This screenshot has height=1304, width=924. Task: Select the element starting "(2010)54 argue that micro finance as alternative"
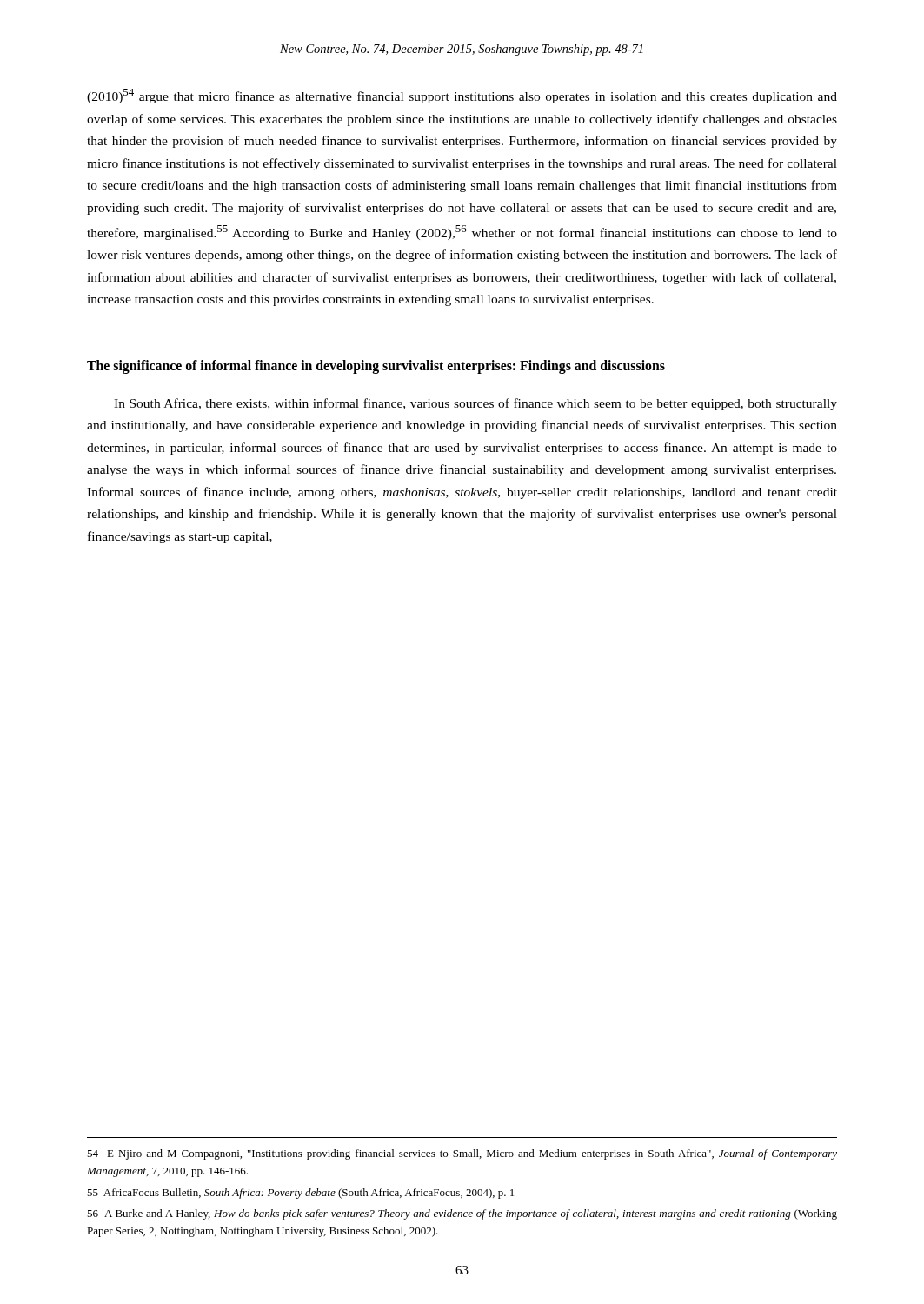pyautogui.click(x=462, y=196)
